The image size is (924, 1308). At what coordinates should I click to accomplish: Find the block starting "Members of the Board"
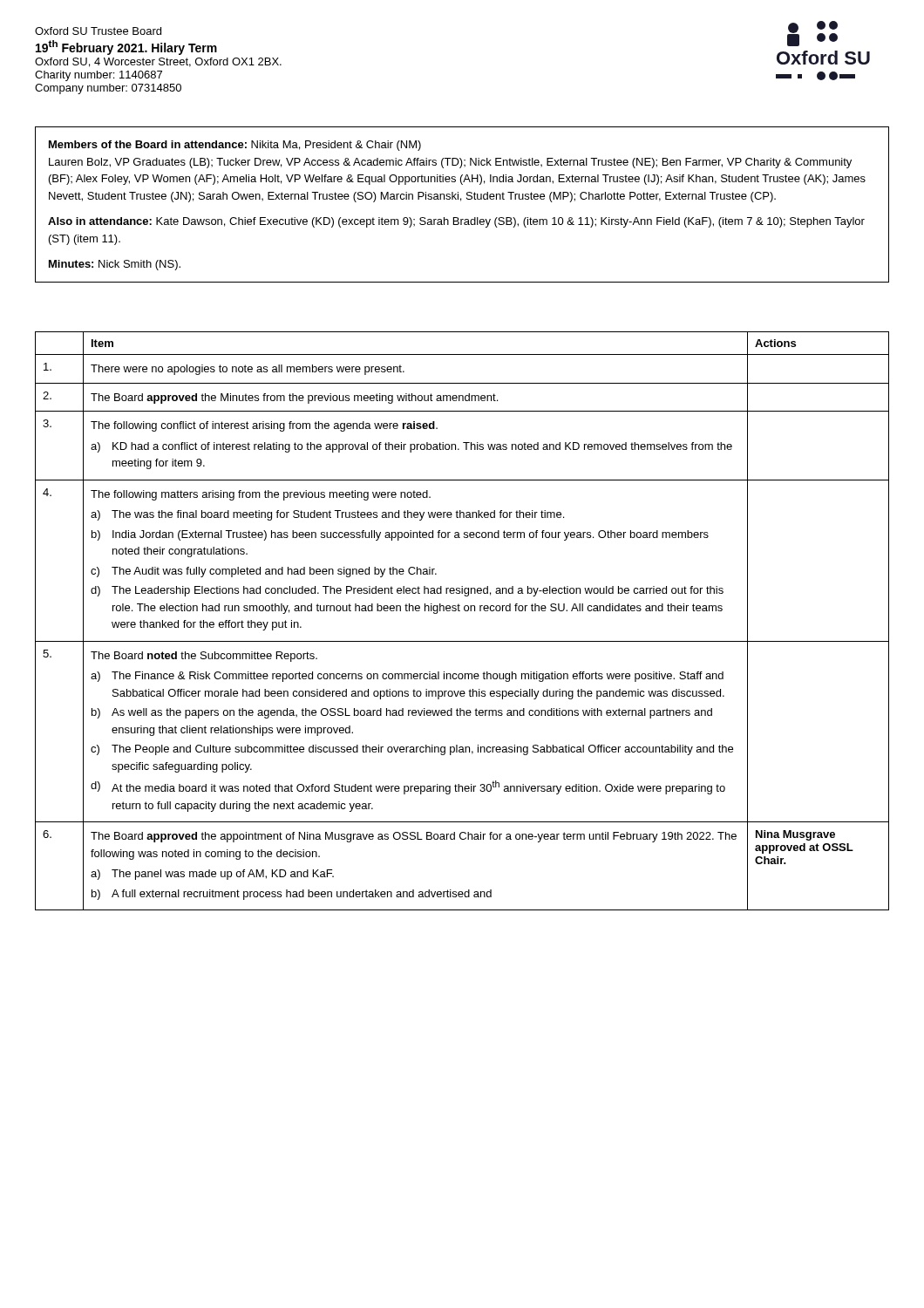[462, 204]
